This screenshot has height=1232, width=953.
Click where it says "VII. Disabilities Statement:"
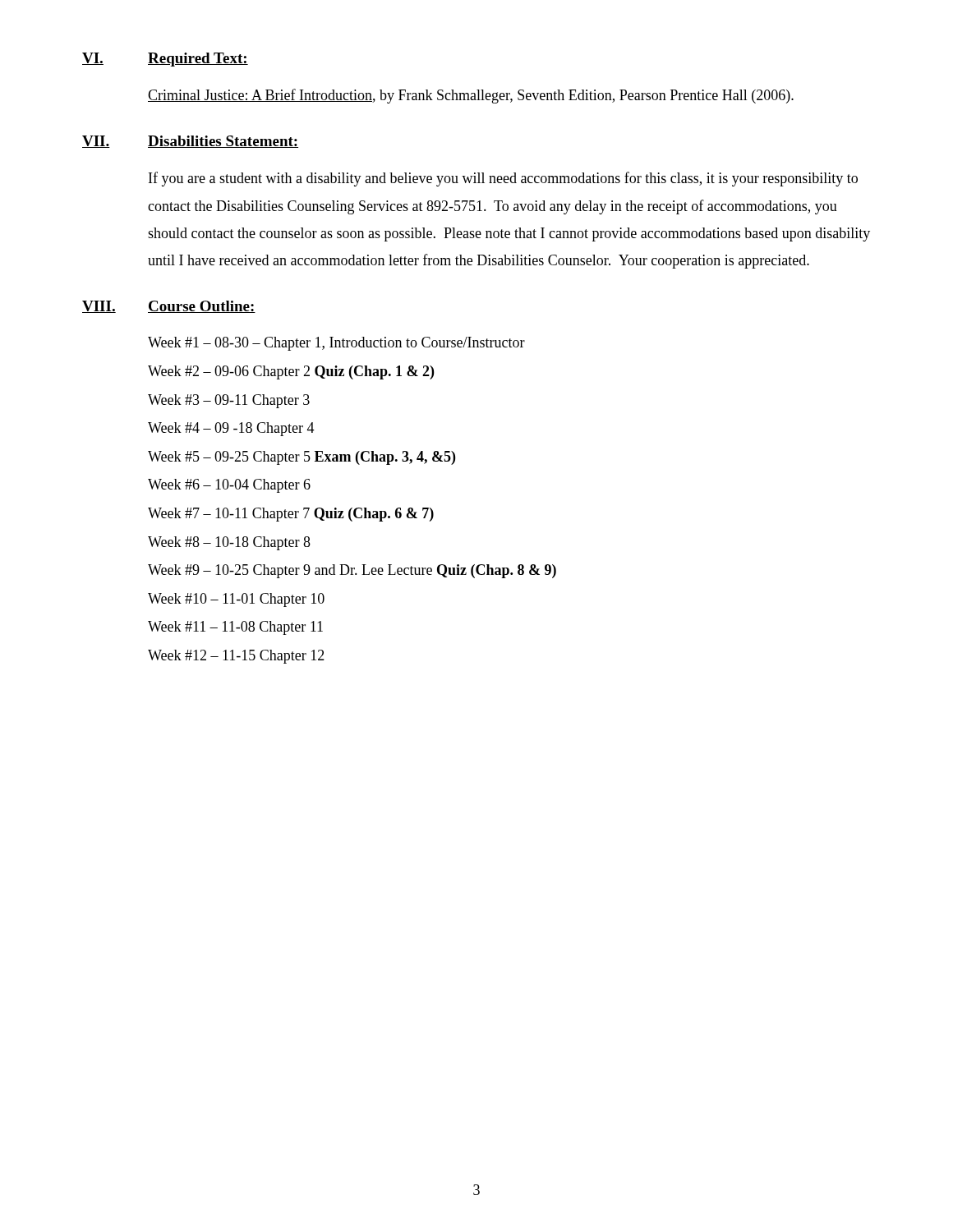pyautogui.click(x=190, y=141)
